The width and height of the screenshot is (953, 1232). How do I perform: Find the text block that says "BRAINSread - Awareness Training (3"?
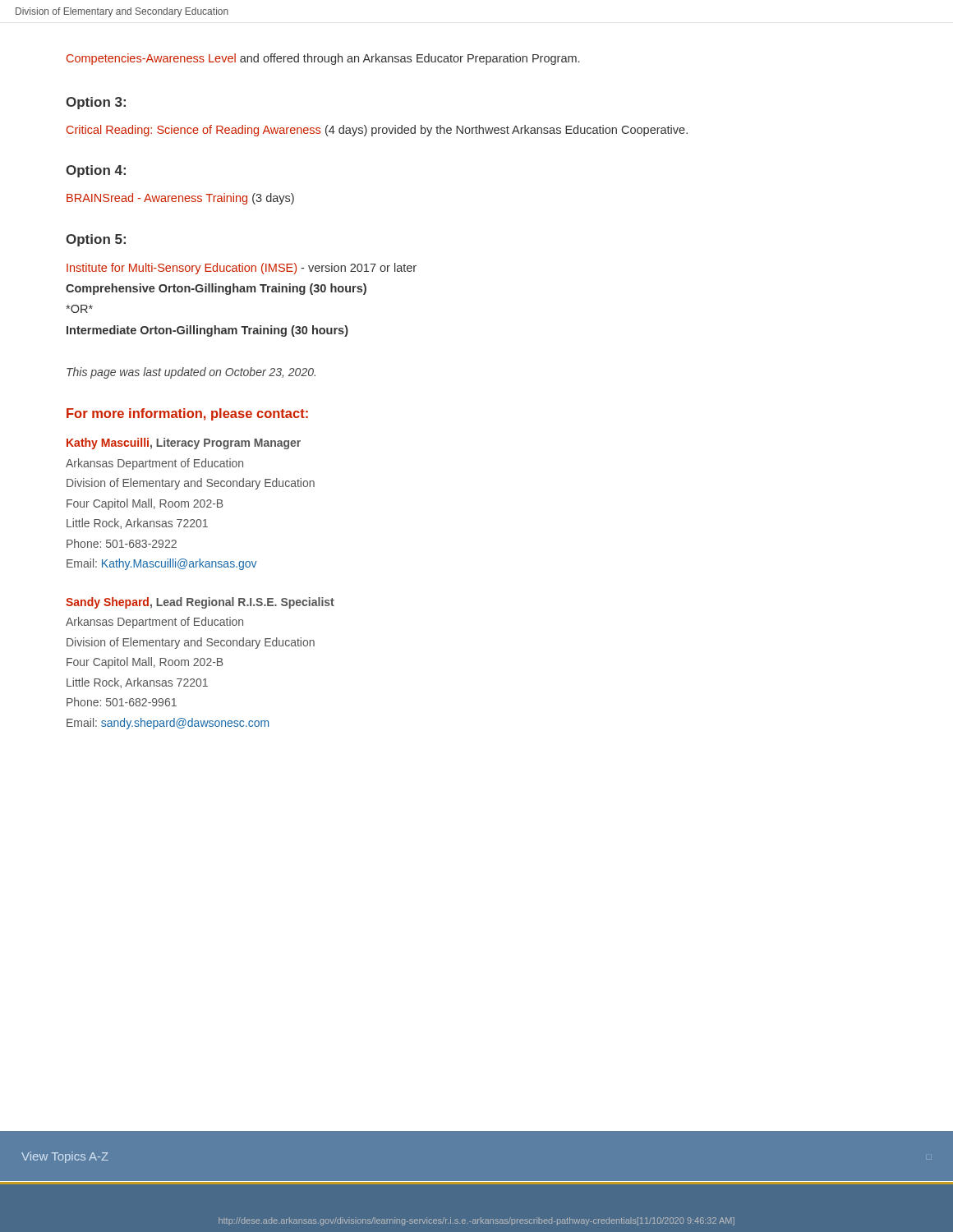click(180, 198)
